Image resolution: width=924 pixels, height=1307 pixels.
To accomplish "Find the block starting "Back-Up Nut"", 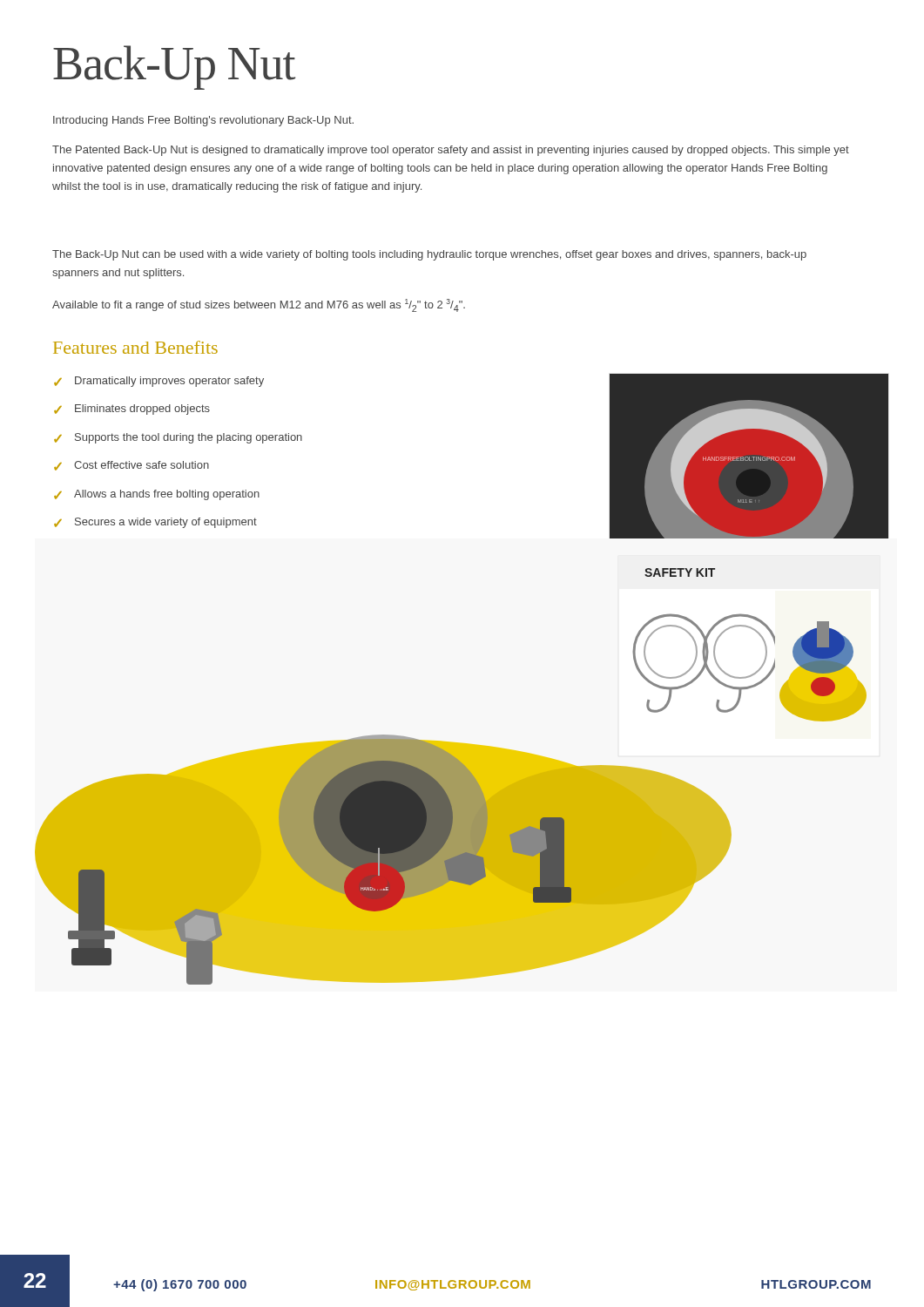I will 174,64.
